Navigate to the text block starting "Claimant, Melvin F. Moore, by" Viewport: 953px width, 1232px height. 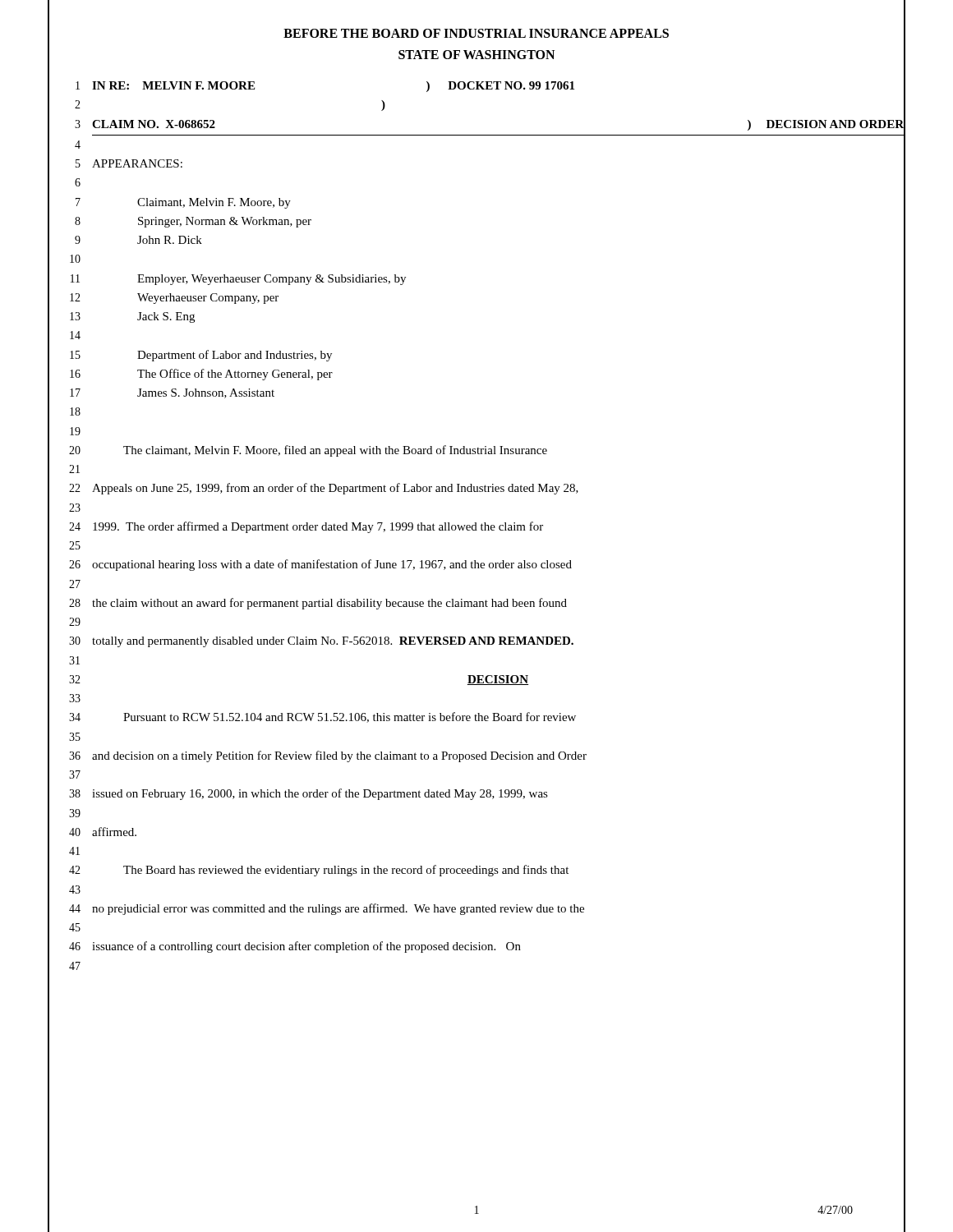(x=219, y=202)
